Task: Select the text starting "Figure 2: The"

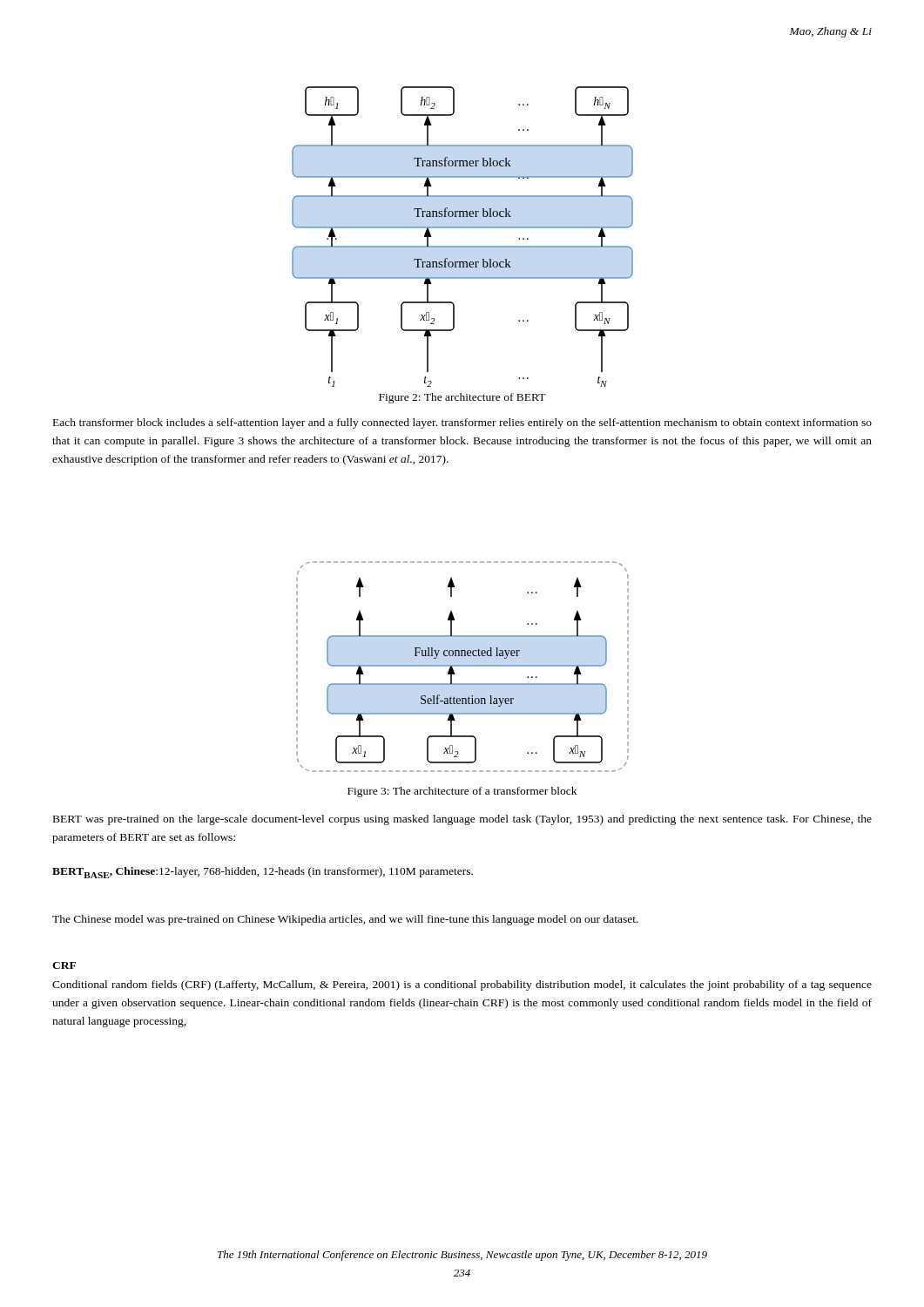Action: pos(462,397)
